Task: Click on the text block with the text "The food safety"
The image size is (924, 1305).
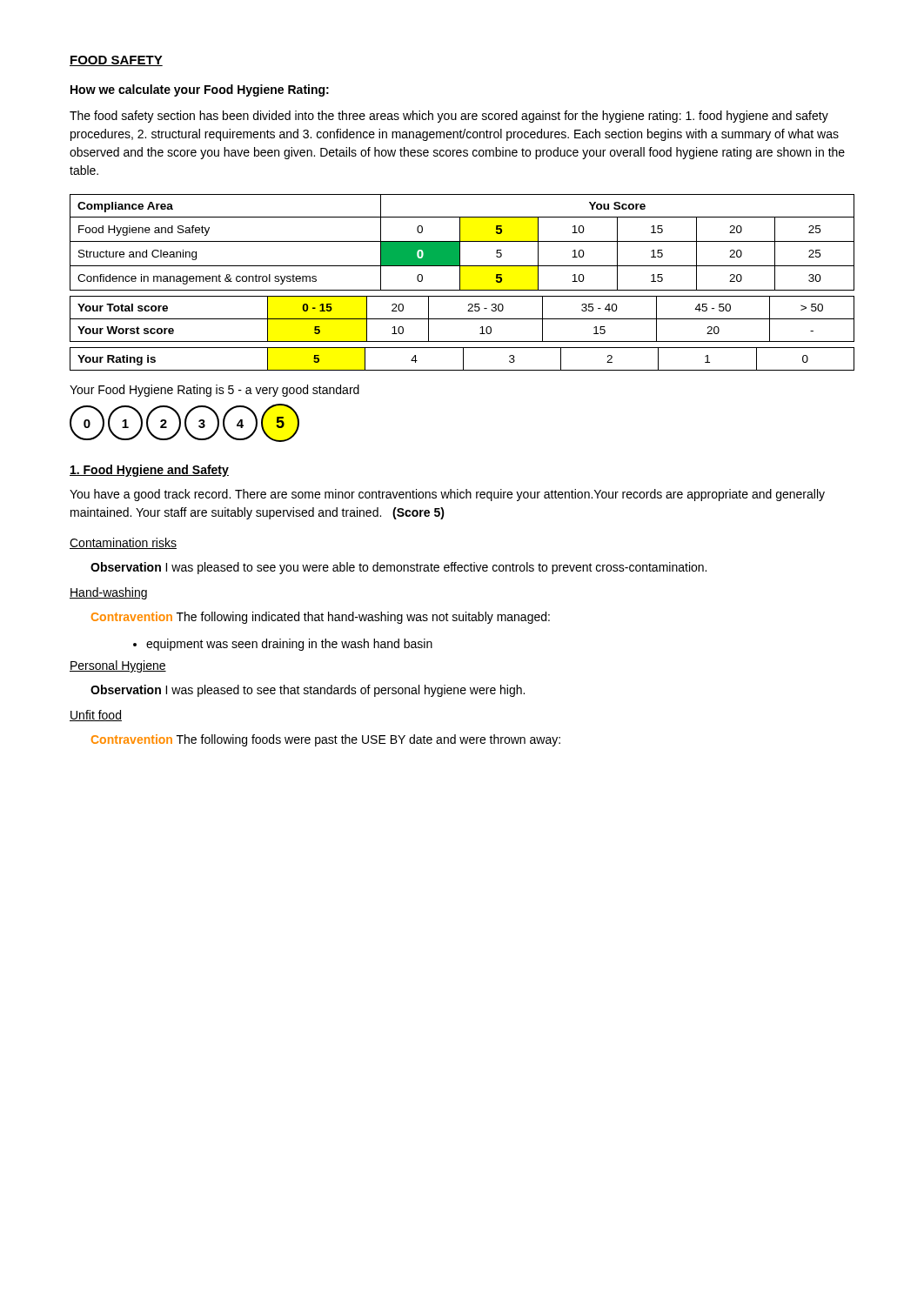Action: 457,143
